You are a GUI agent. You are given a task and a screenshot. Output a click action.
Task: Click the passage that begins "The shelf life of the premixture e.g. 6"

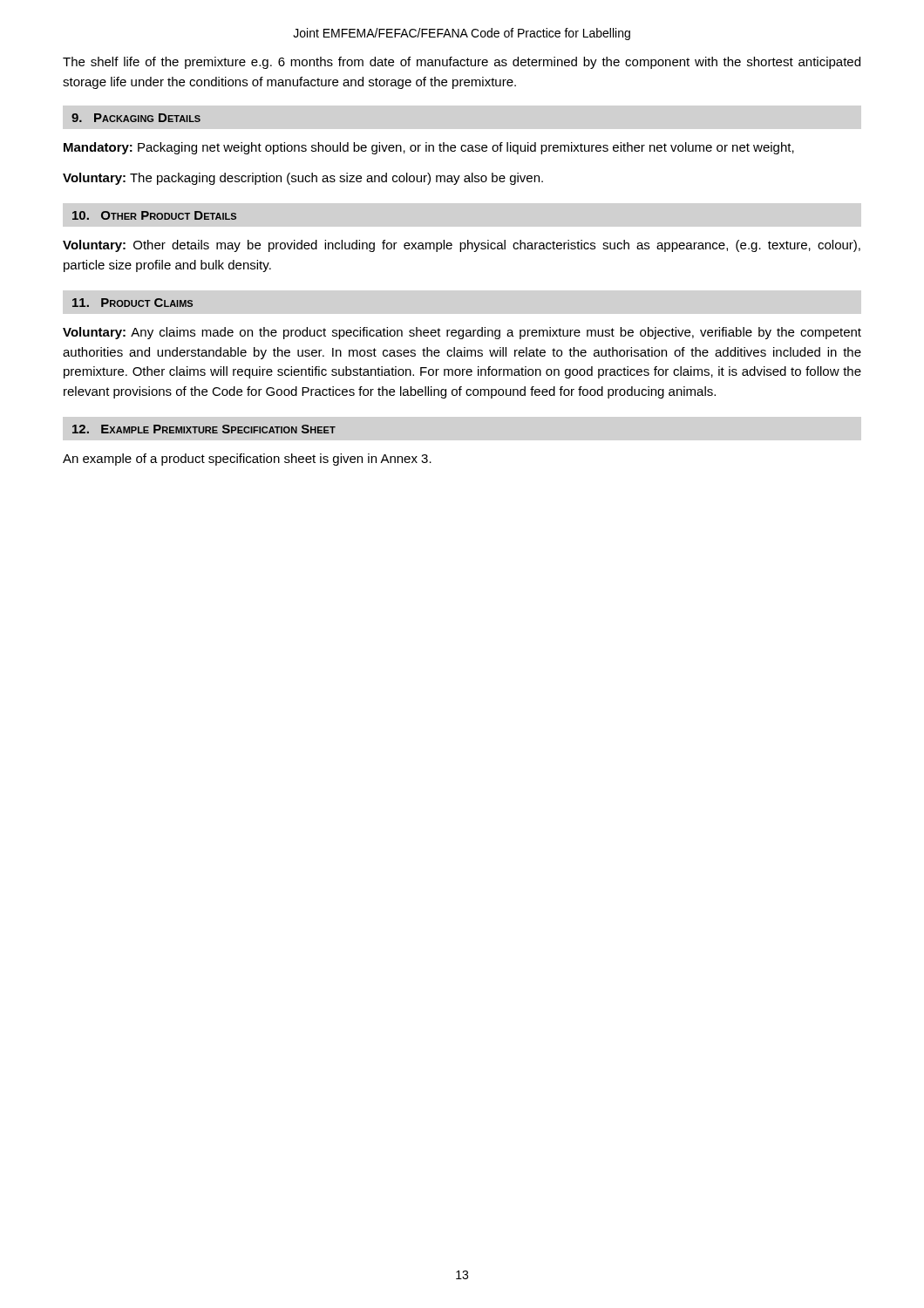(462, 71)
